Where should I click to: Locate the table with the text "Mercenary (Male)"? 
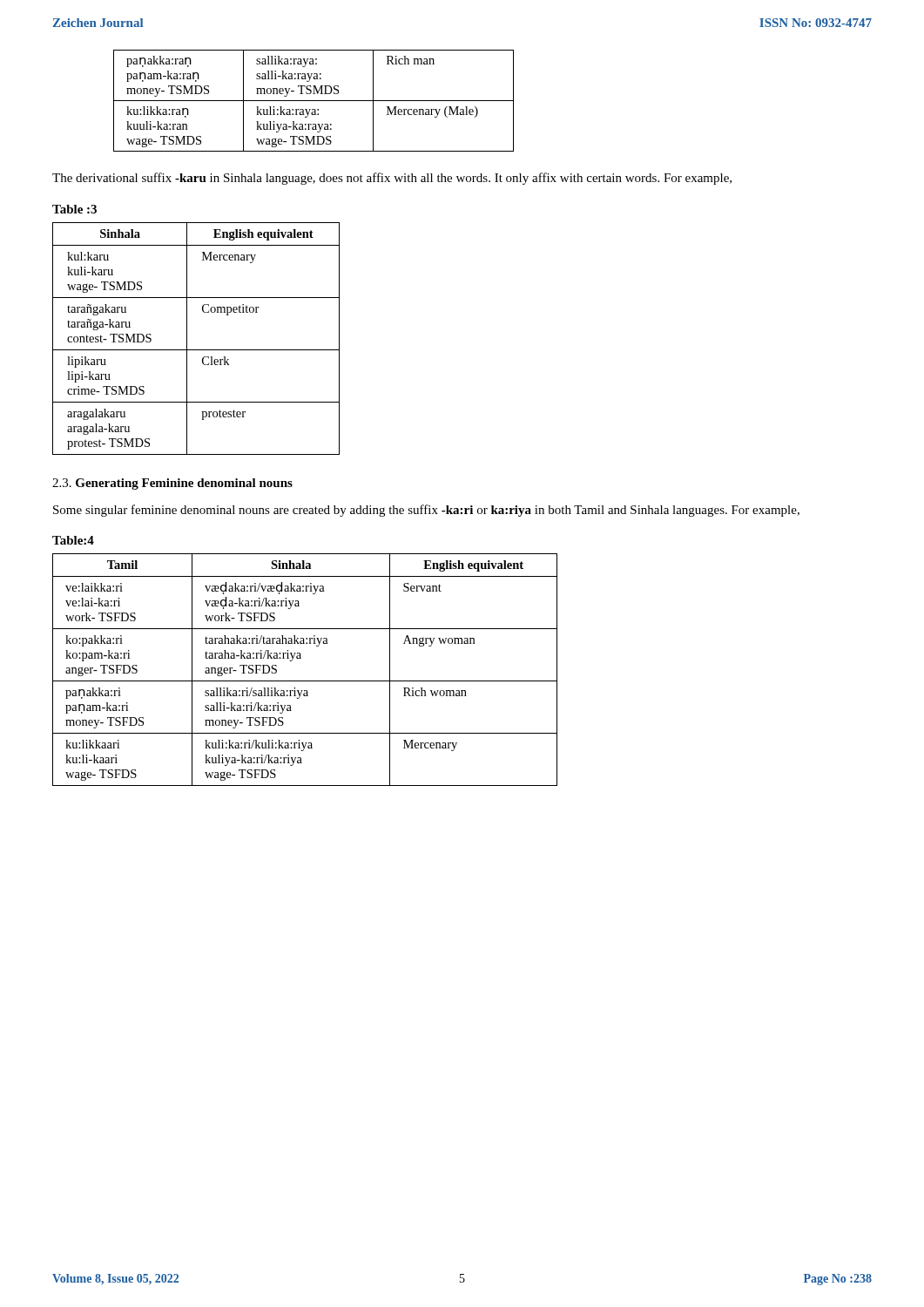475,101
